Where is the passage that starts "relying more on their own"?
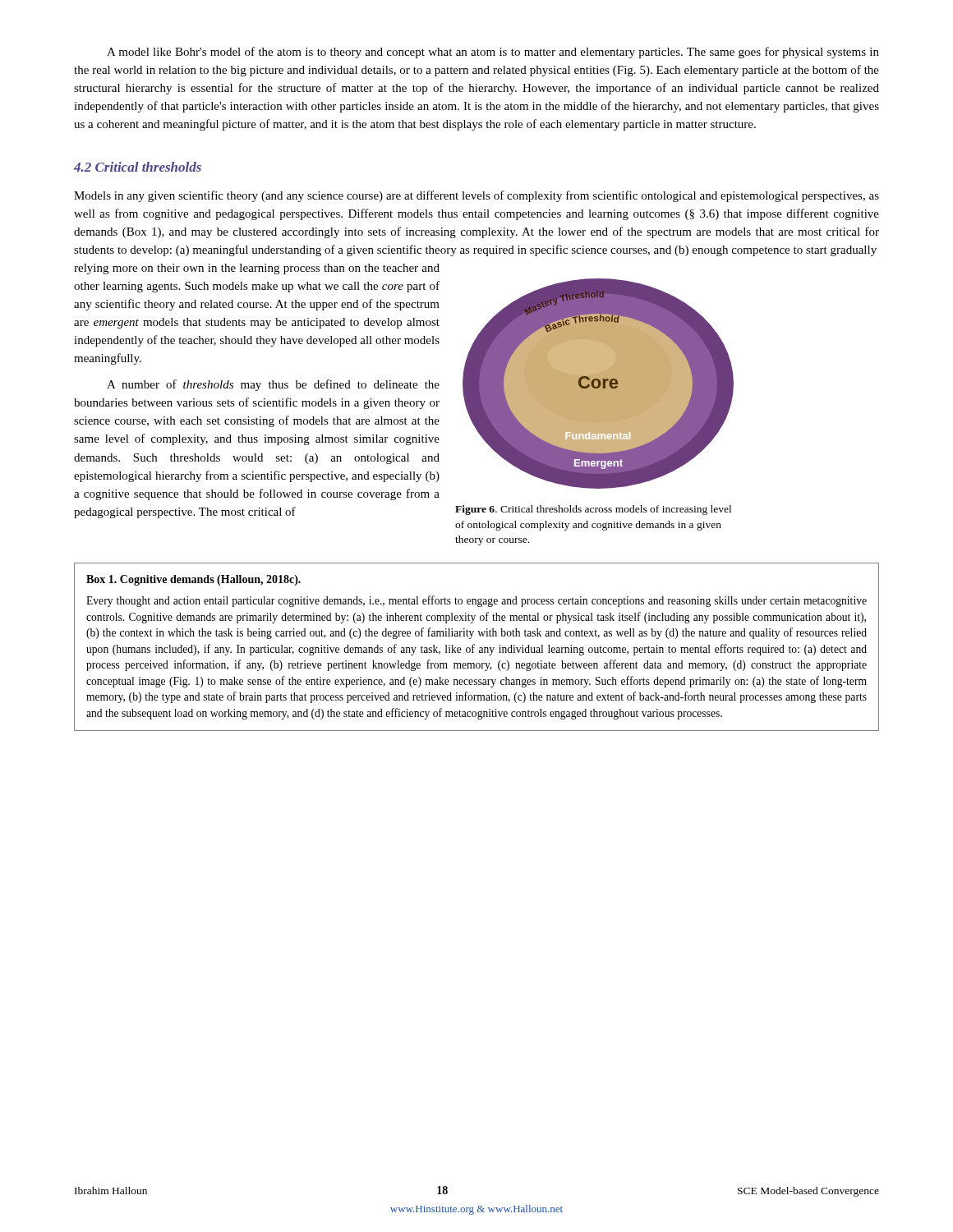The image size is (953, 1232). (257, 390)
